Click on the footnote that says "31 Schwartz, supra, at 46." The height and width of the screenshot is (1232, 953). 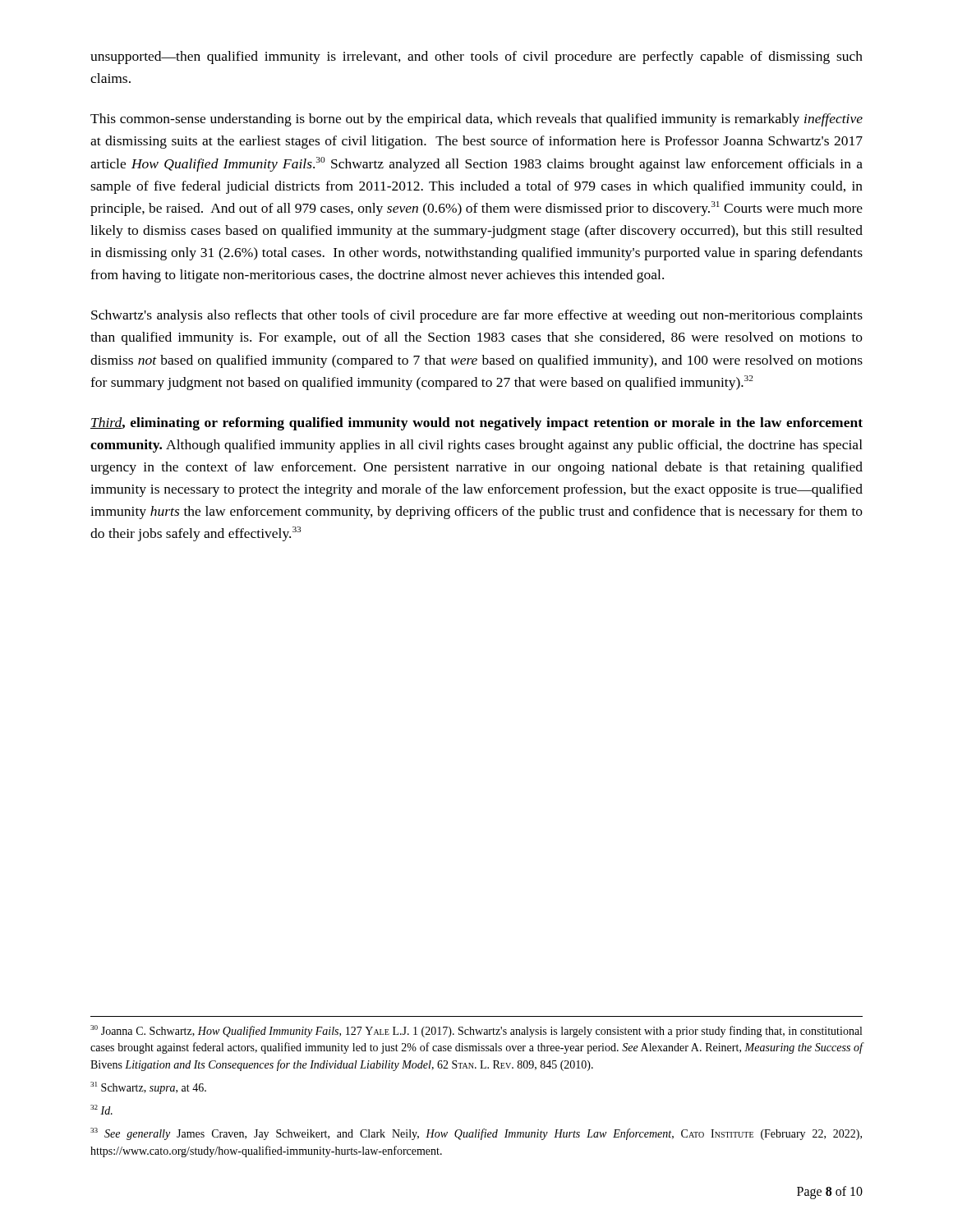(149, 1087)
